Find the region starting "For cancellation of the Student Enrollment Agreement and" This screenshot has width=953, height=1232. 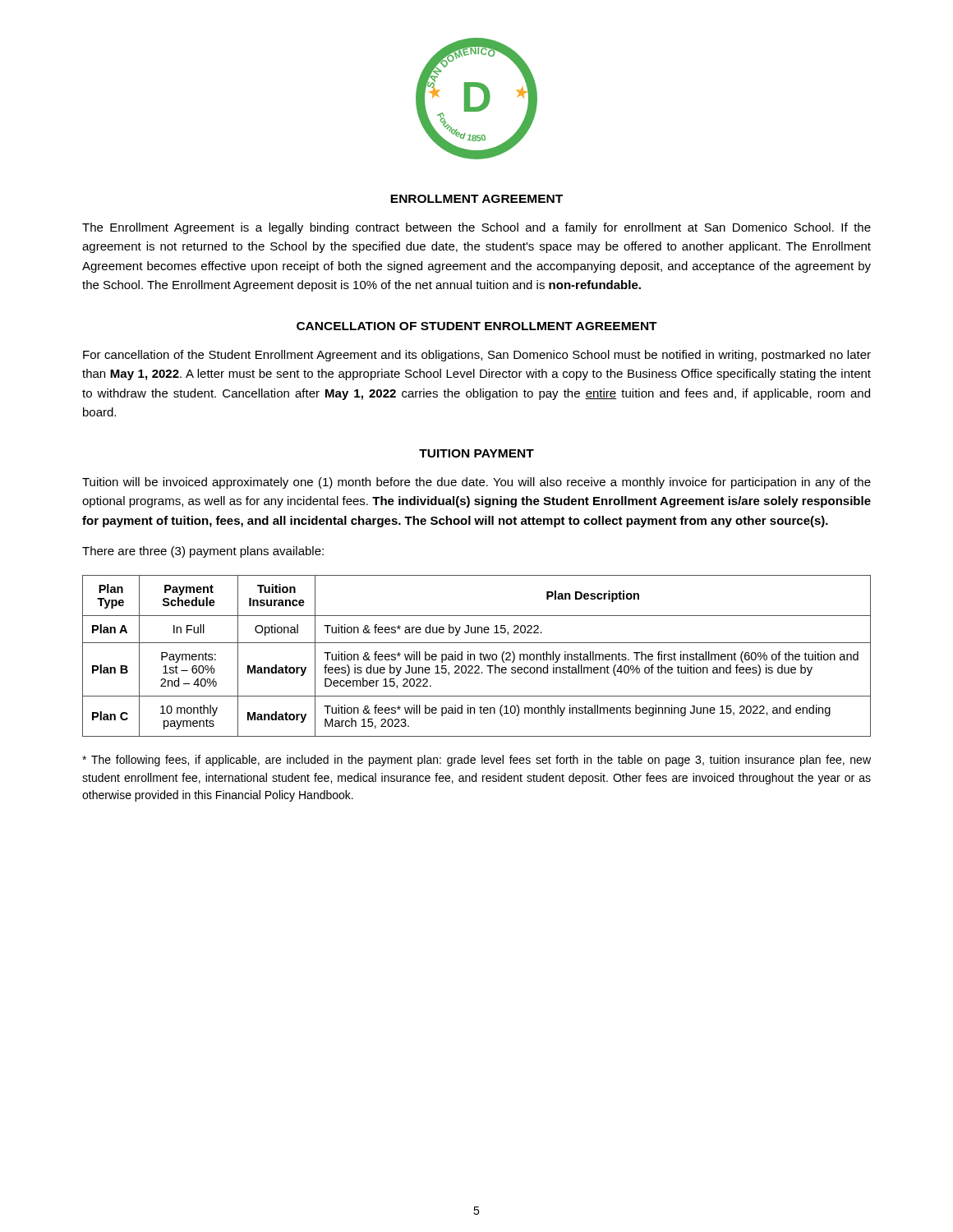[x=476, y=383]
